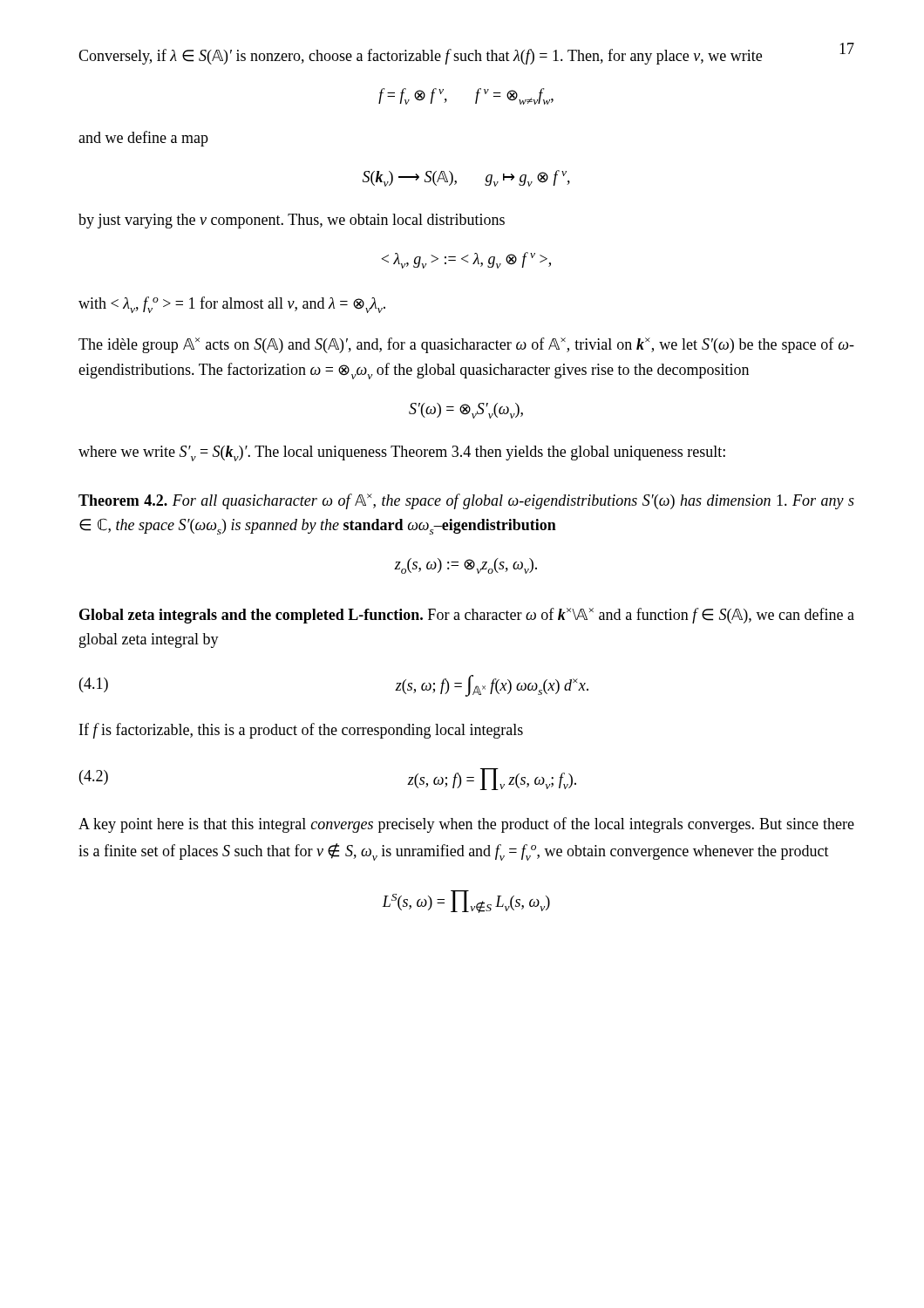This screenshot has width=924, height=1308.
Task: Point to "S′(ω) = ⊗vS′v(ωv),"
Action: tap(466, 411)
